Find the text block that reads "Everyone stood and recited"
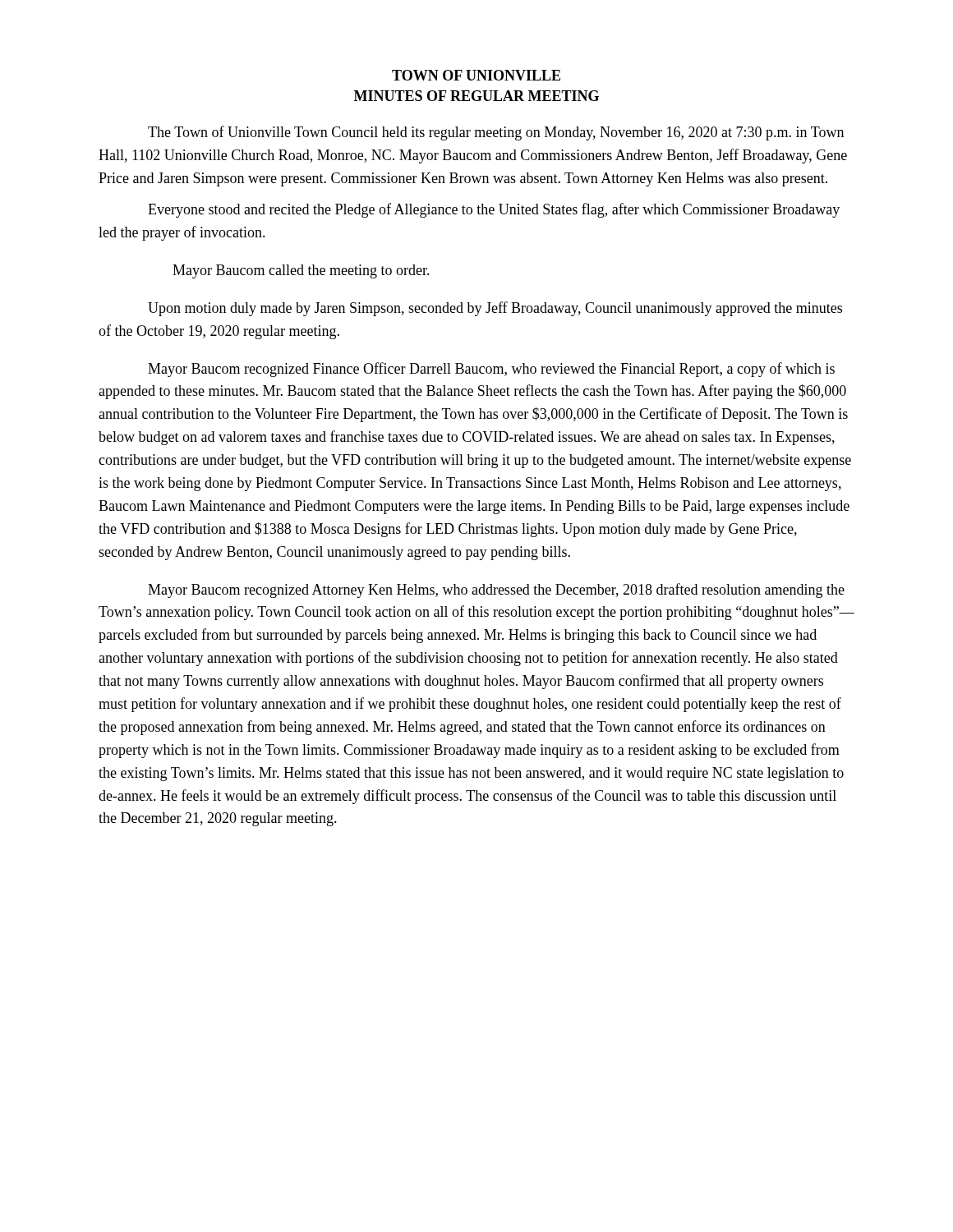The image size is (953, 1232). [476, 222]
